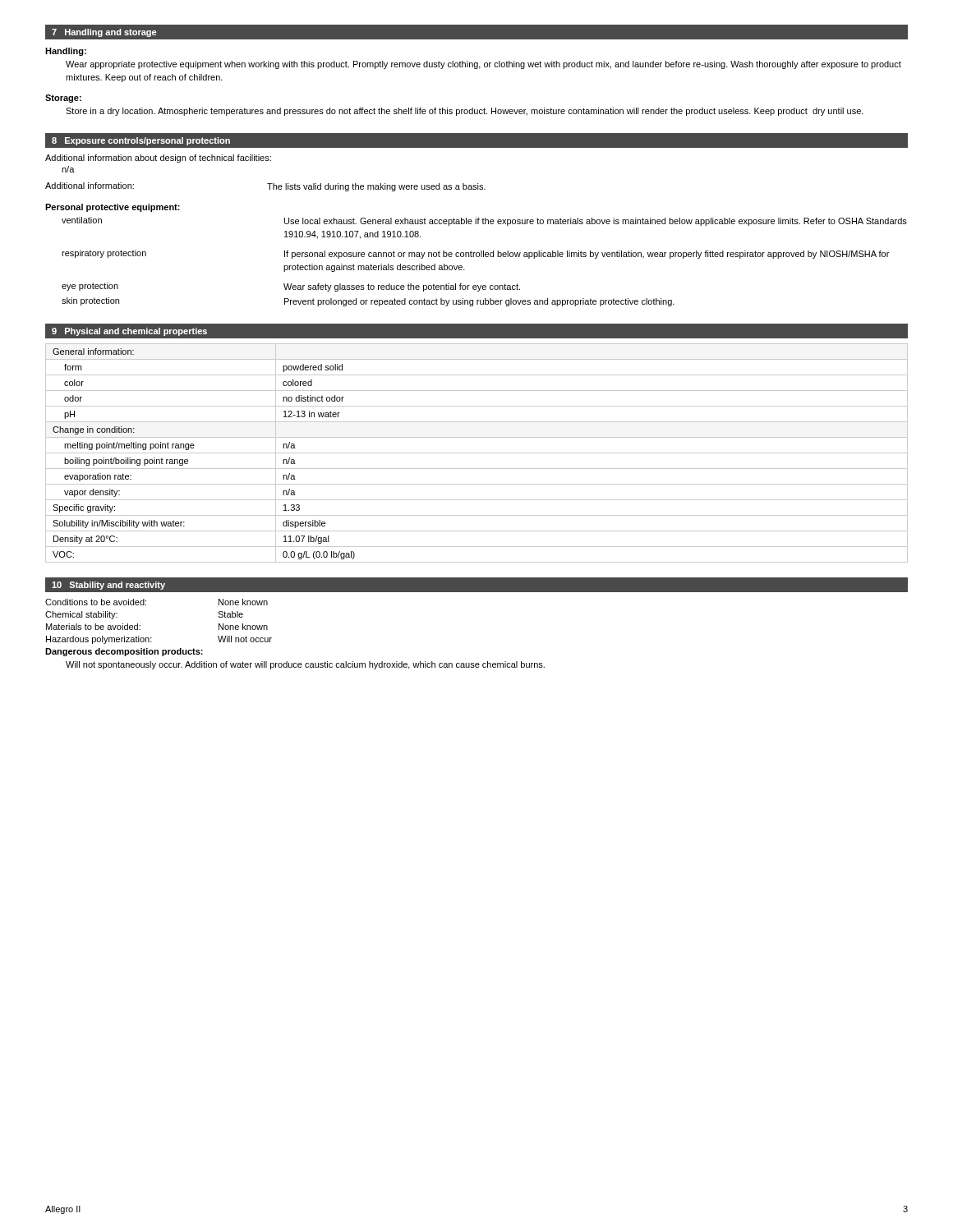Locate the region starting "Will not occur"
The height and width of the screenshot is (1232, 953).
coord(245,639)
